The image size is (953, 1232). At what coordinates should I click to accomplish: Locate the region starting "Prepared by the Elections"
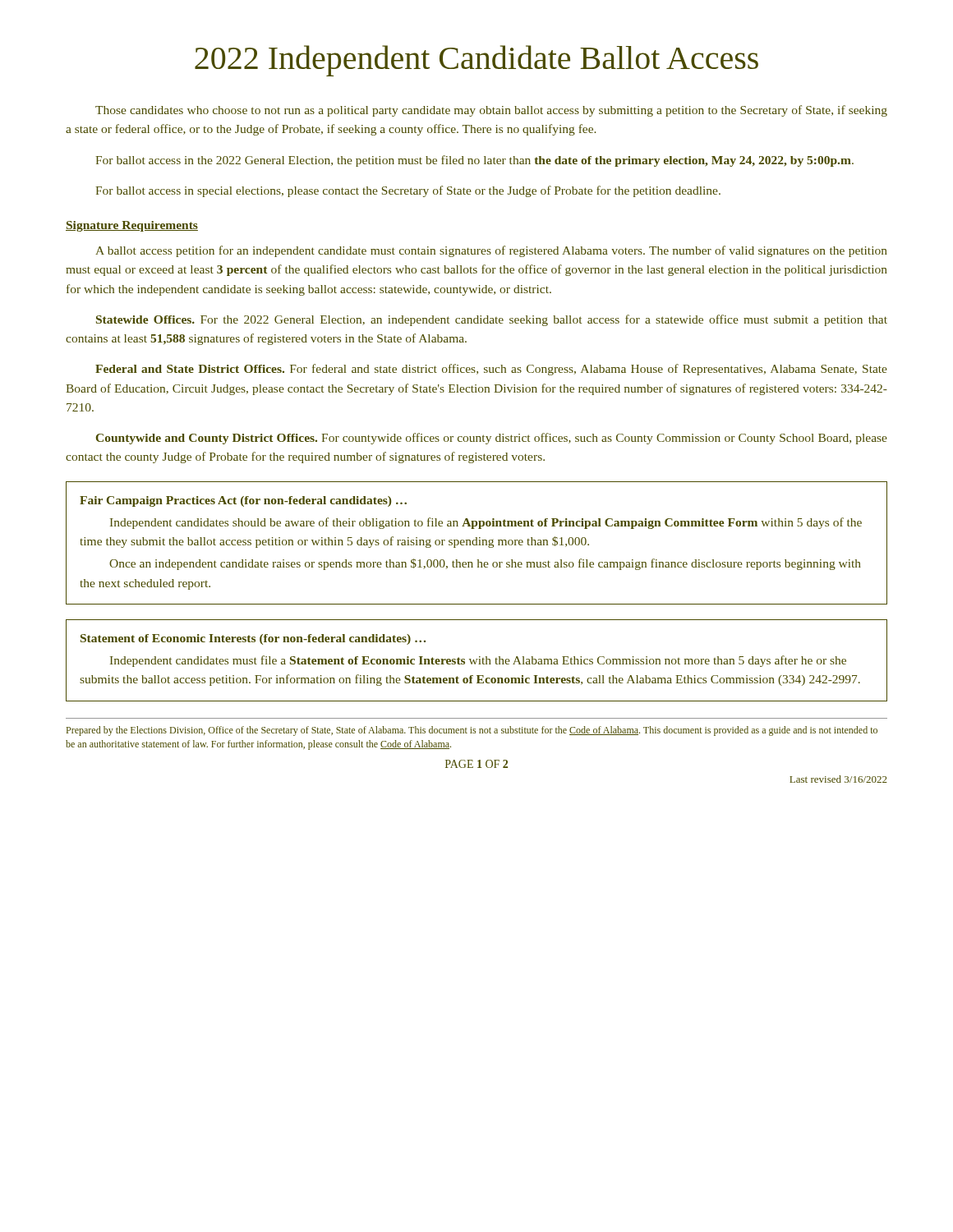[x=472, y=737]
